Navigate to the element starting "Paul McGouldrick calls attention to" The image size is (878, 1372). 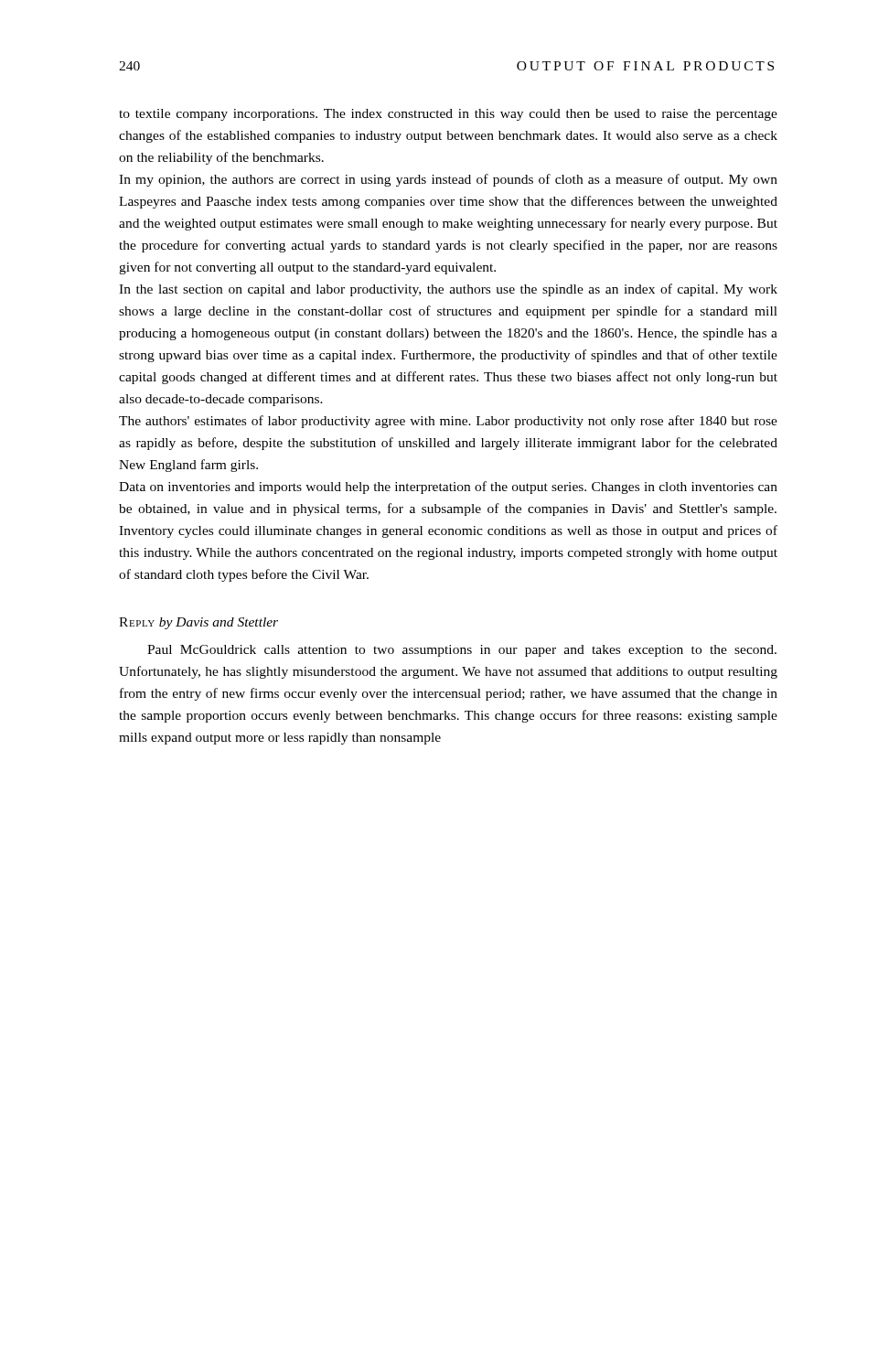point(448,694)
